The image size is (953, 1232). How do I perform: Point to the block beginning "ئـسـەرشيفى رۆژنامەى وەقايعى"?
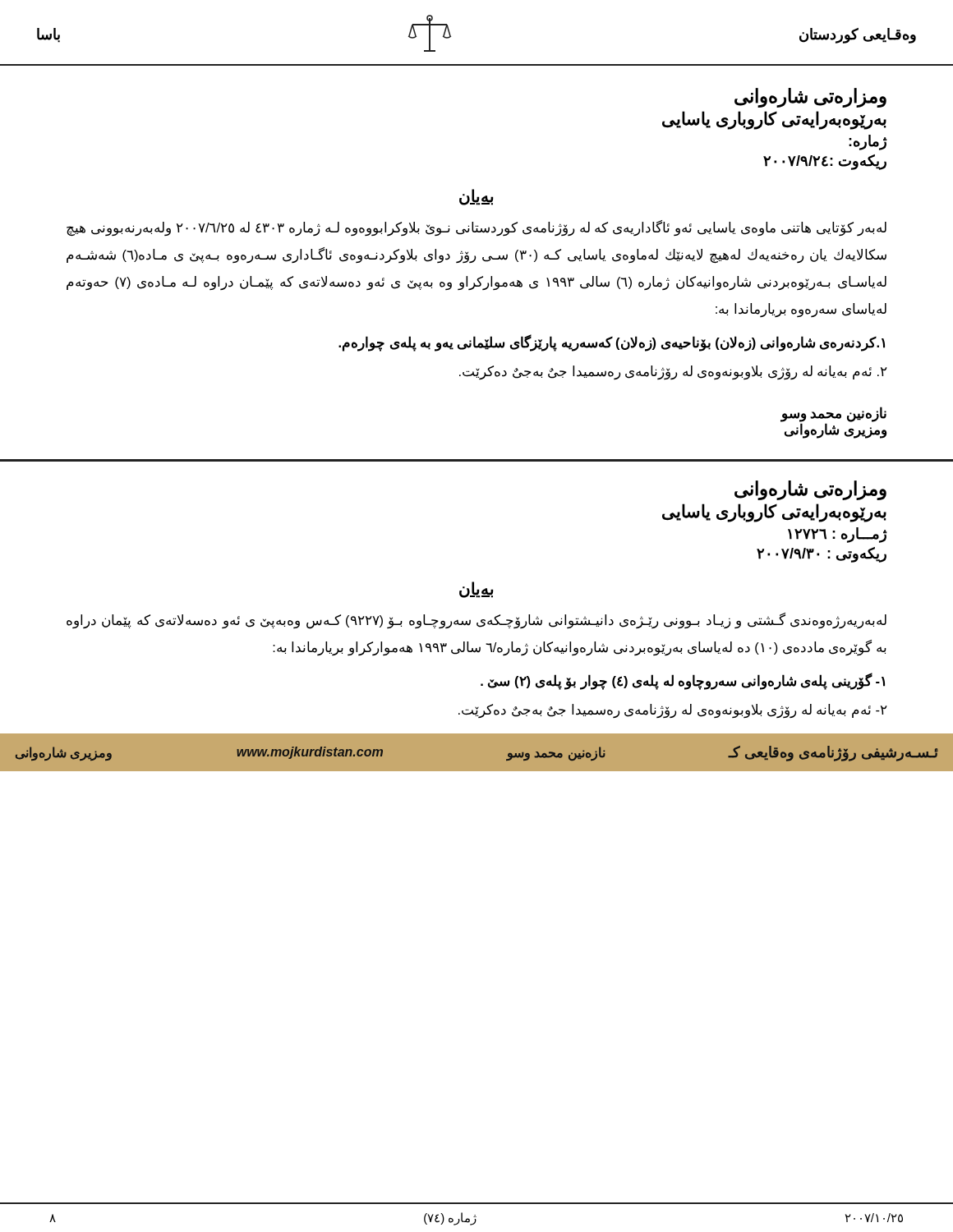(841, 754)
